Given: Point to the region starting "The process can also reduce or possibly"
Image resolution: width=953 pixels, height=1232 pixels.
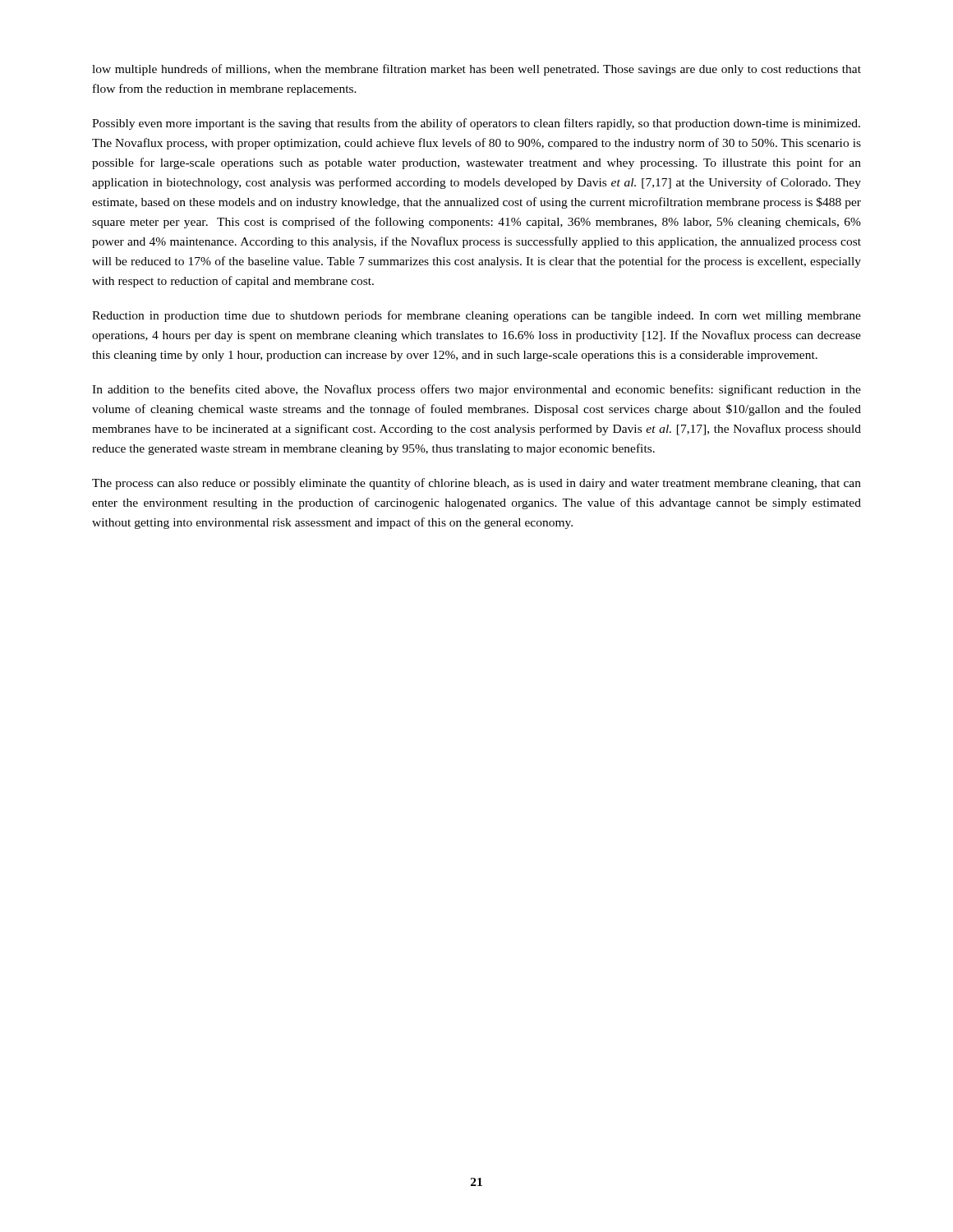Looking at the screenshot, I should (x=476, y=502).
